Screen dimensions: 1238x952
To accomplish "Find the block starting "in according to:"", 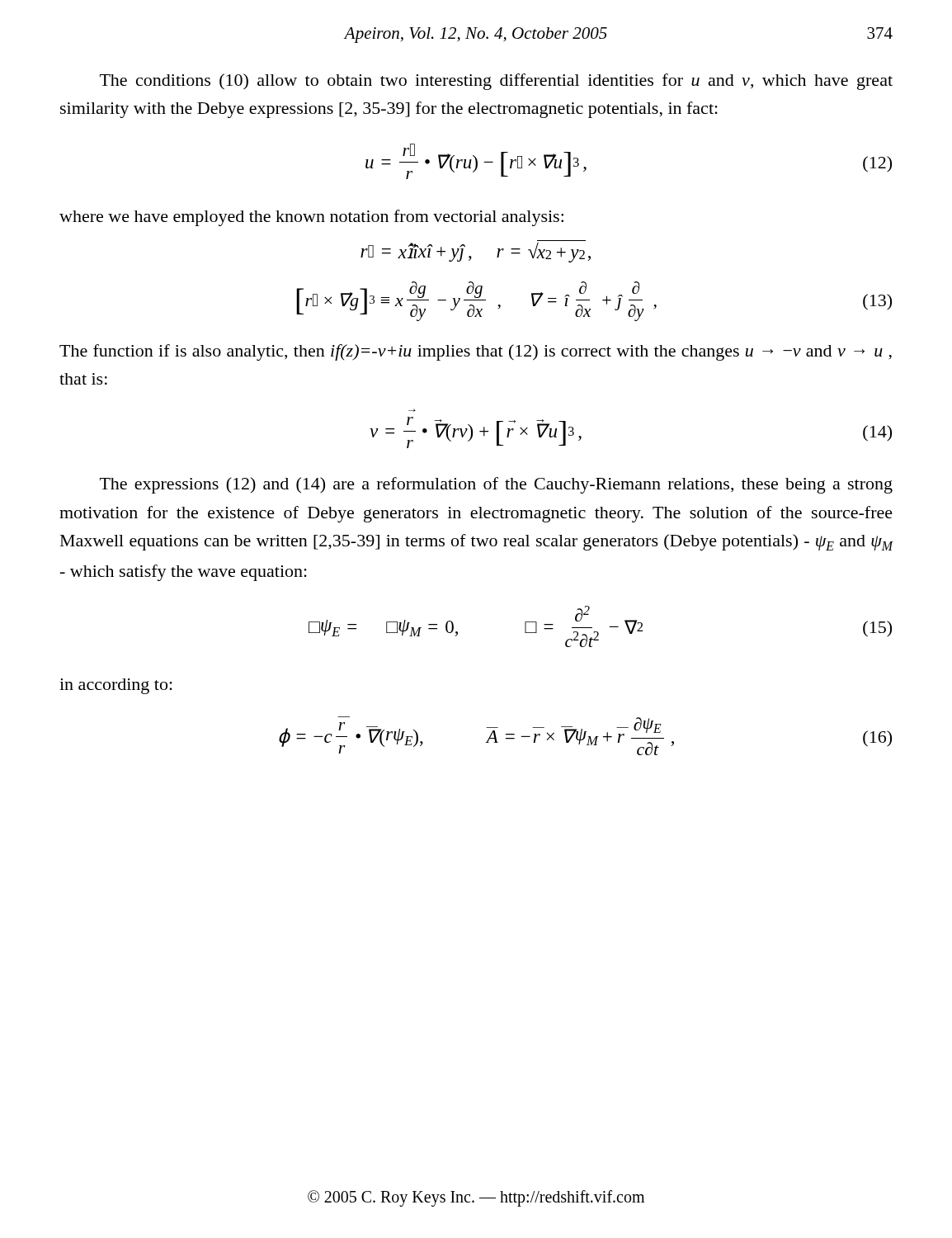I will coord(116,684).
